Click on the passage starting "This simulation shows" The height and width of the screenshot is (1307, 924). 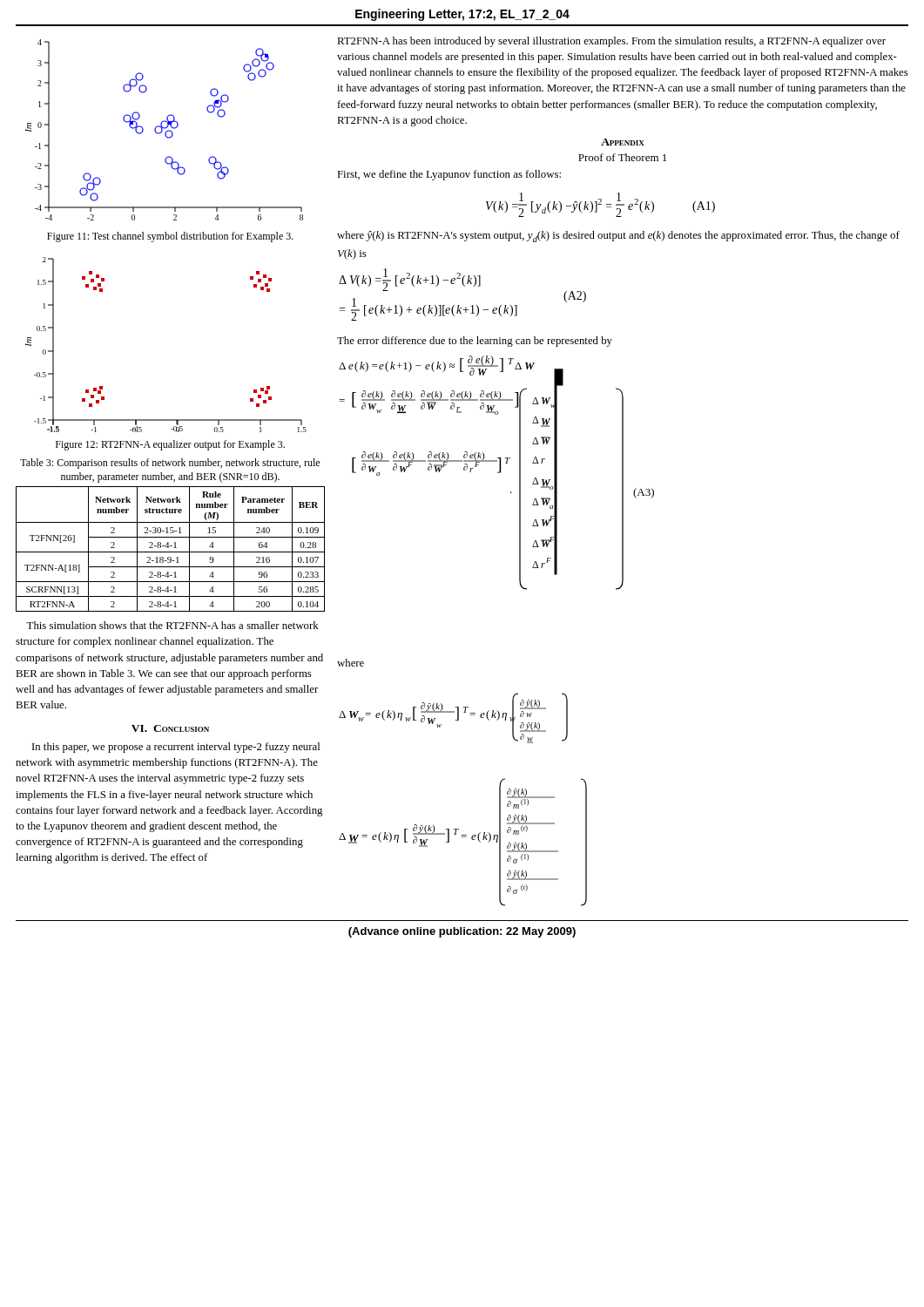tap(170, 665)
